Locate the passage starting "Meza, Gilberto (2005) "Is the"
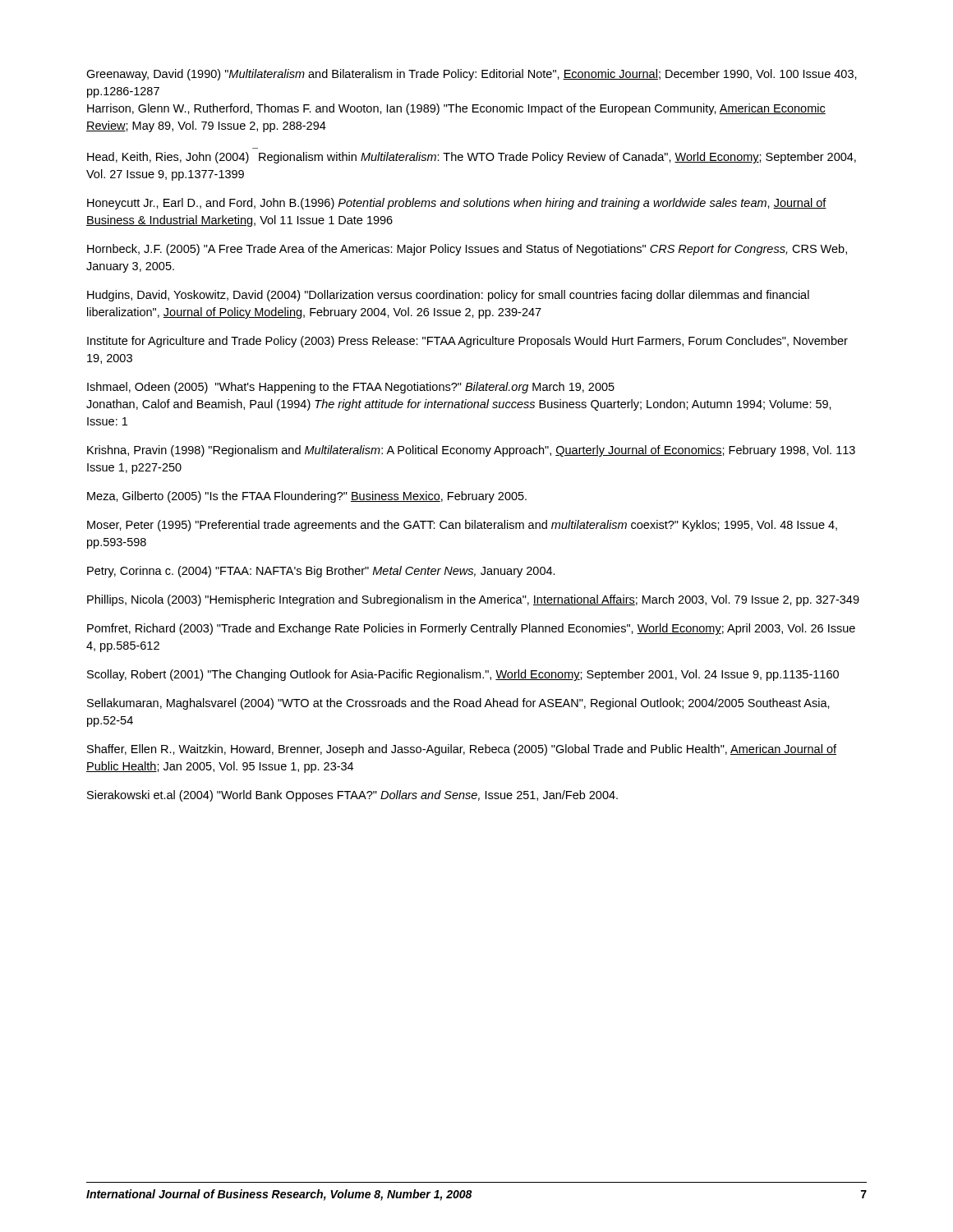953x1232 pixels. (x=307, y=496)
